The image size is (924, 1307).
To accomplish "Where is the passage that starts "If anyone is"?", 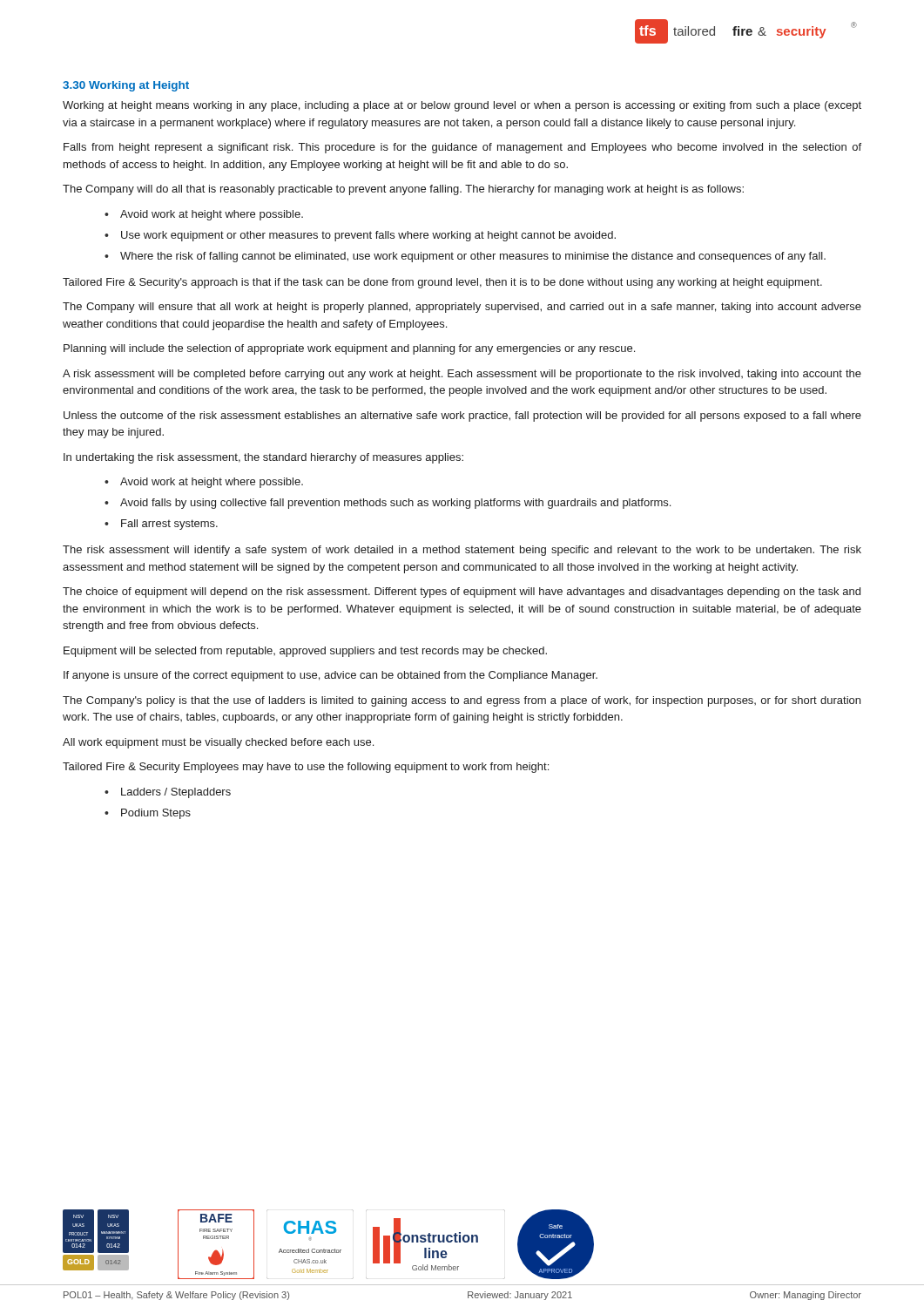I will (x=331, y=675).
